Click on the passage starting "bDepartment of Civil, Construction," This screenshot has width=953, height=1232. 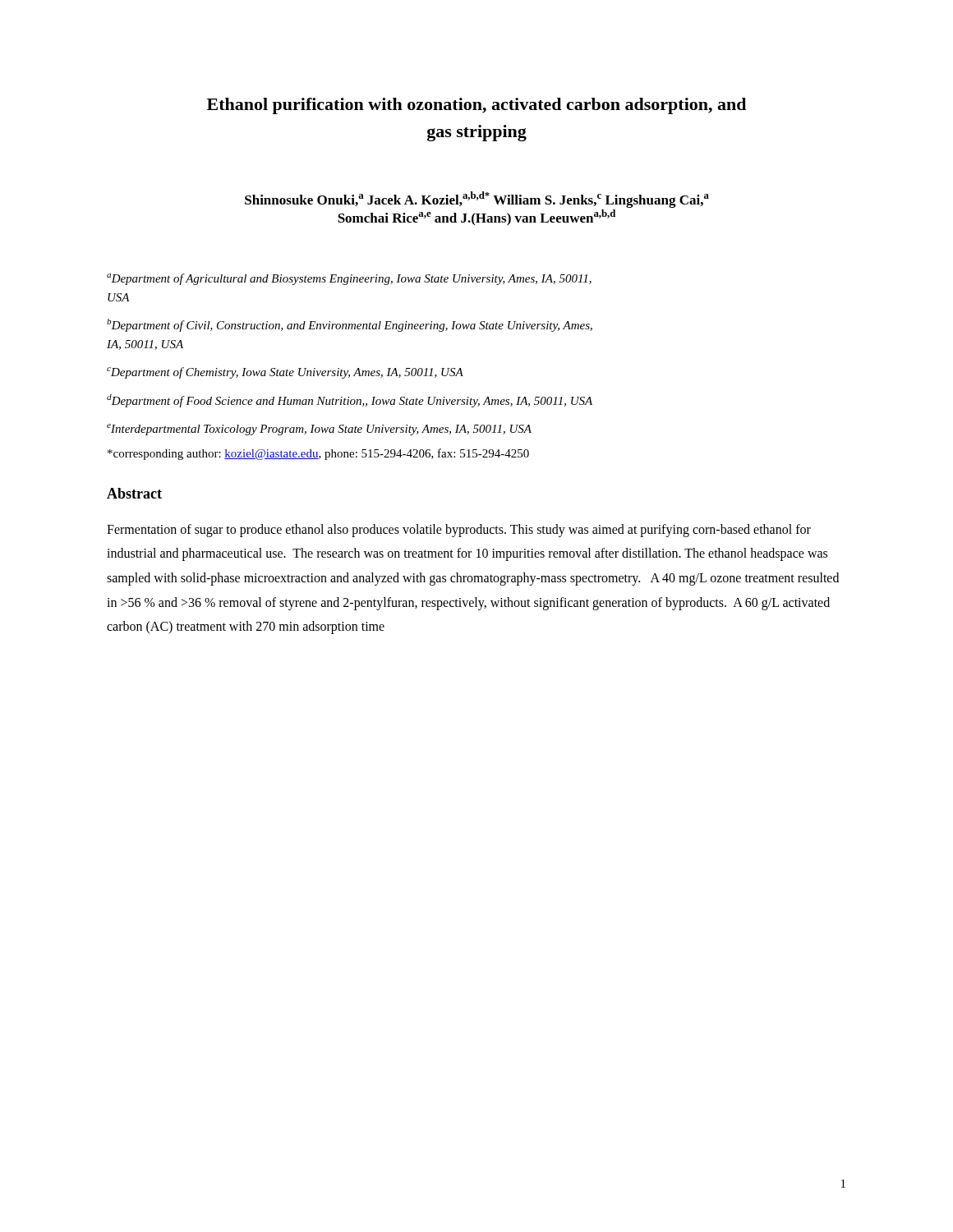click(350, 334)
